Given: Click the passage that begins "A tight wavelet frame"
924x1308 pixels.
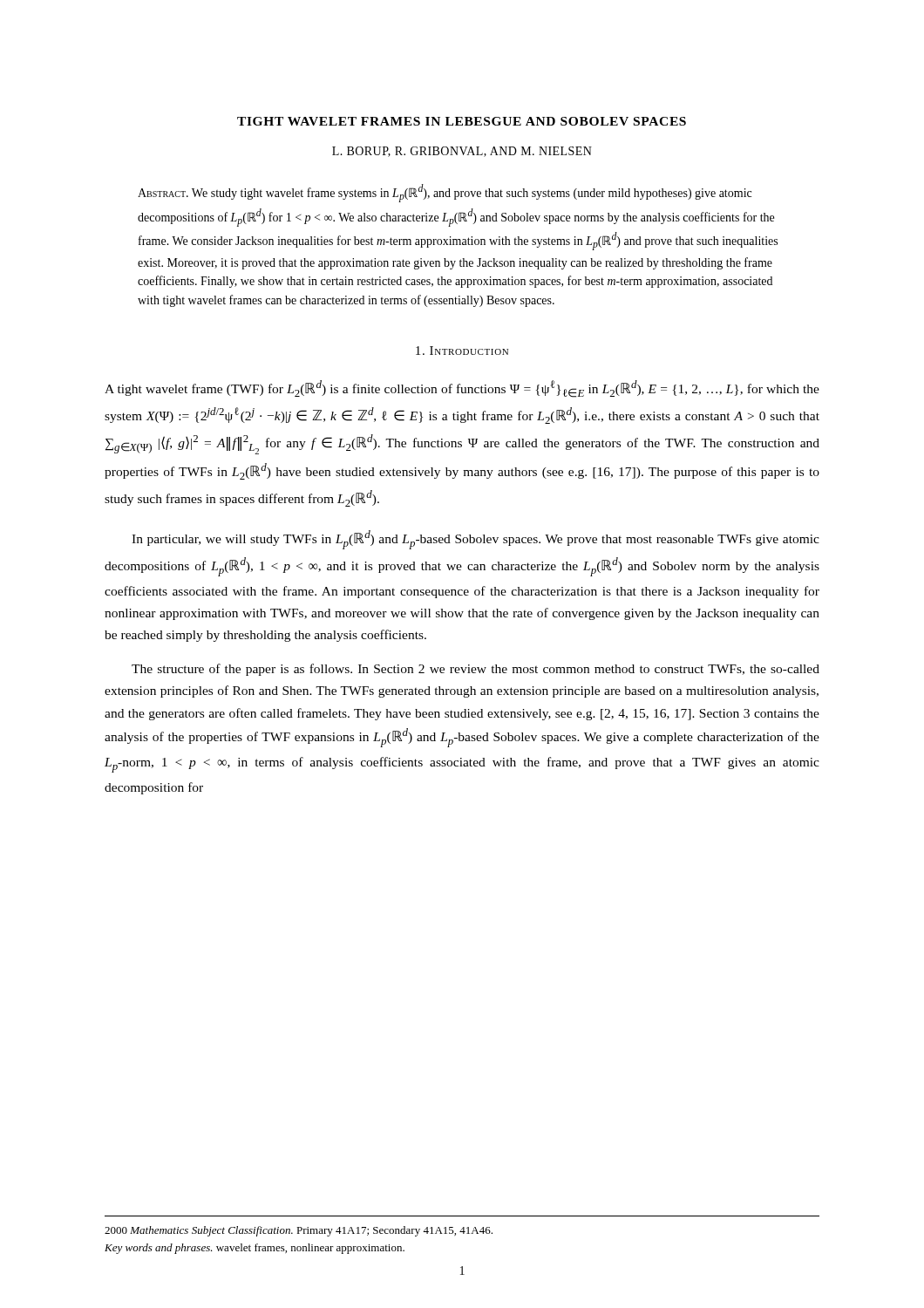Looking at the screenshot, I should pyautogui.click(x=462, y=444).
